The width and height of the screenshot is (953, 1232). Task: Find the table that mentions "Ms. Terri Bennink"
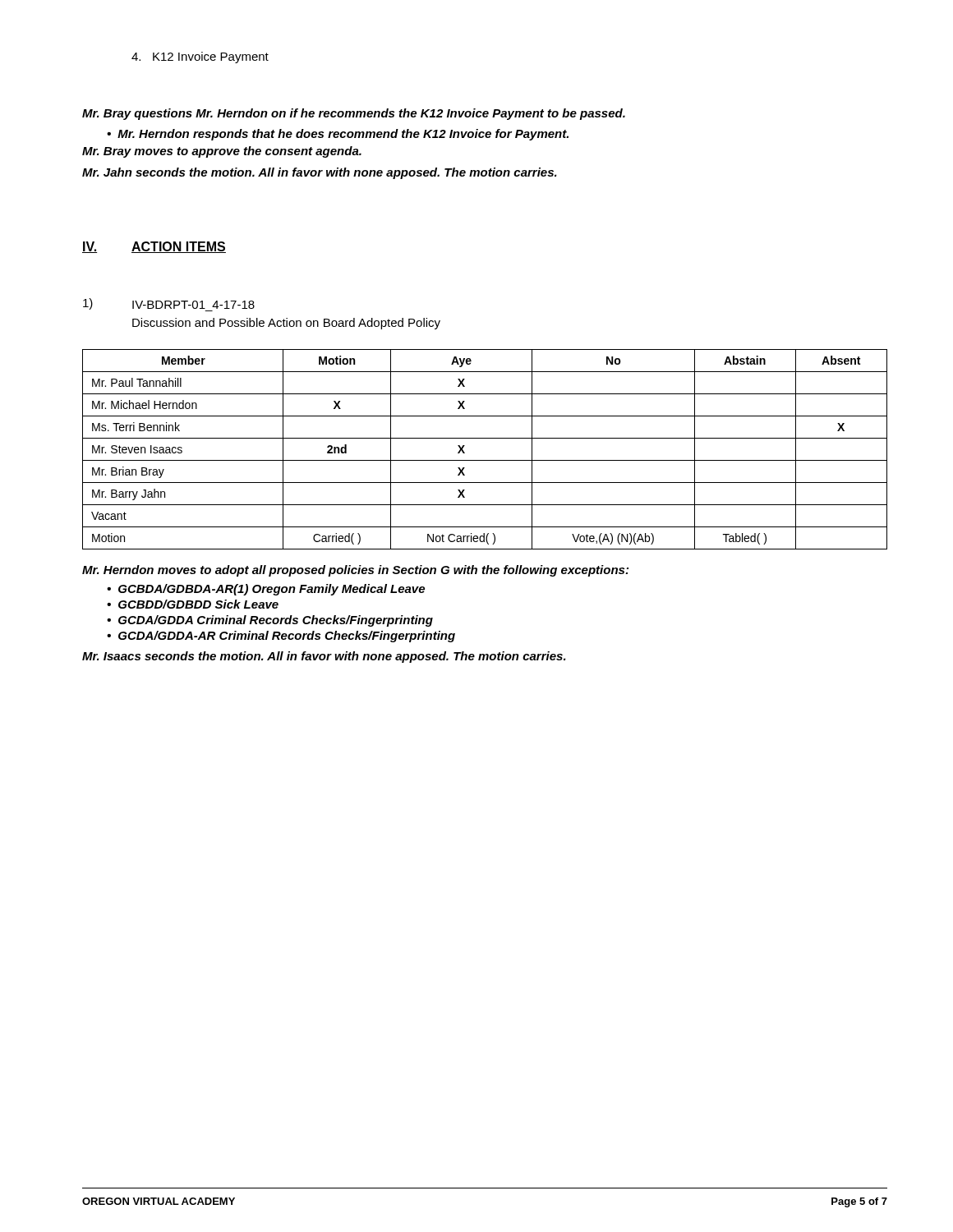[x=485, y=449]
